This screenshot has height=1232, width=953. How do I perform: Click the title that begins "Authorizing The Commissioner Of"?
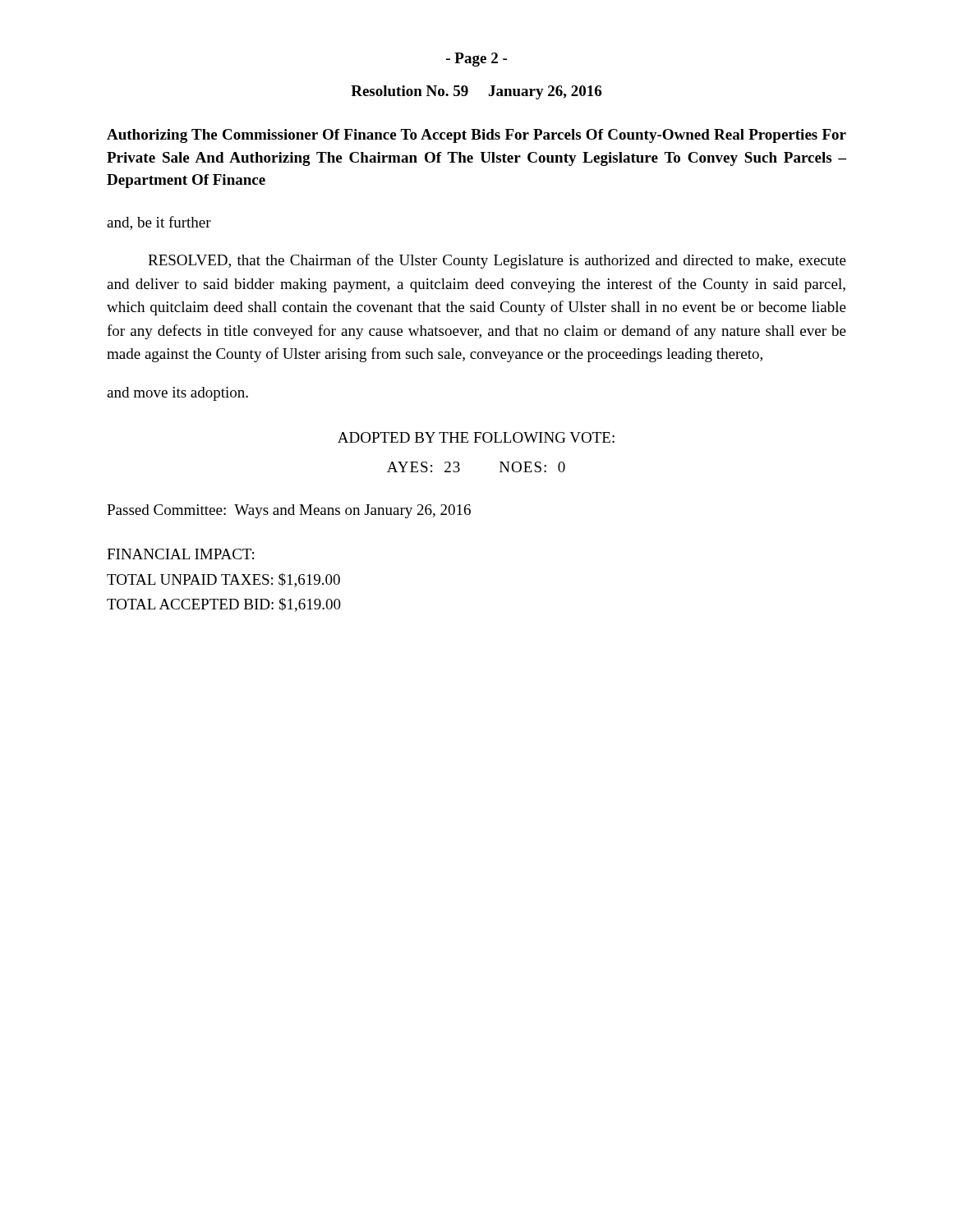(x=476, y=157)
